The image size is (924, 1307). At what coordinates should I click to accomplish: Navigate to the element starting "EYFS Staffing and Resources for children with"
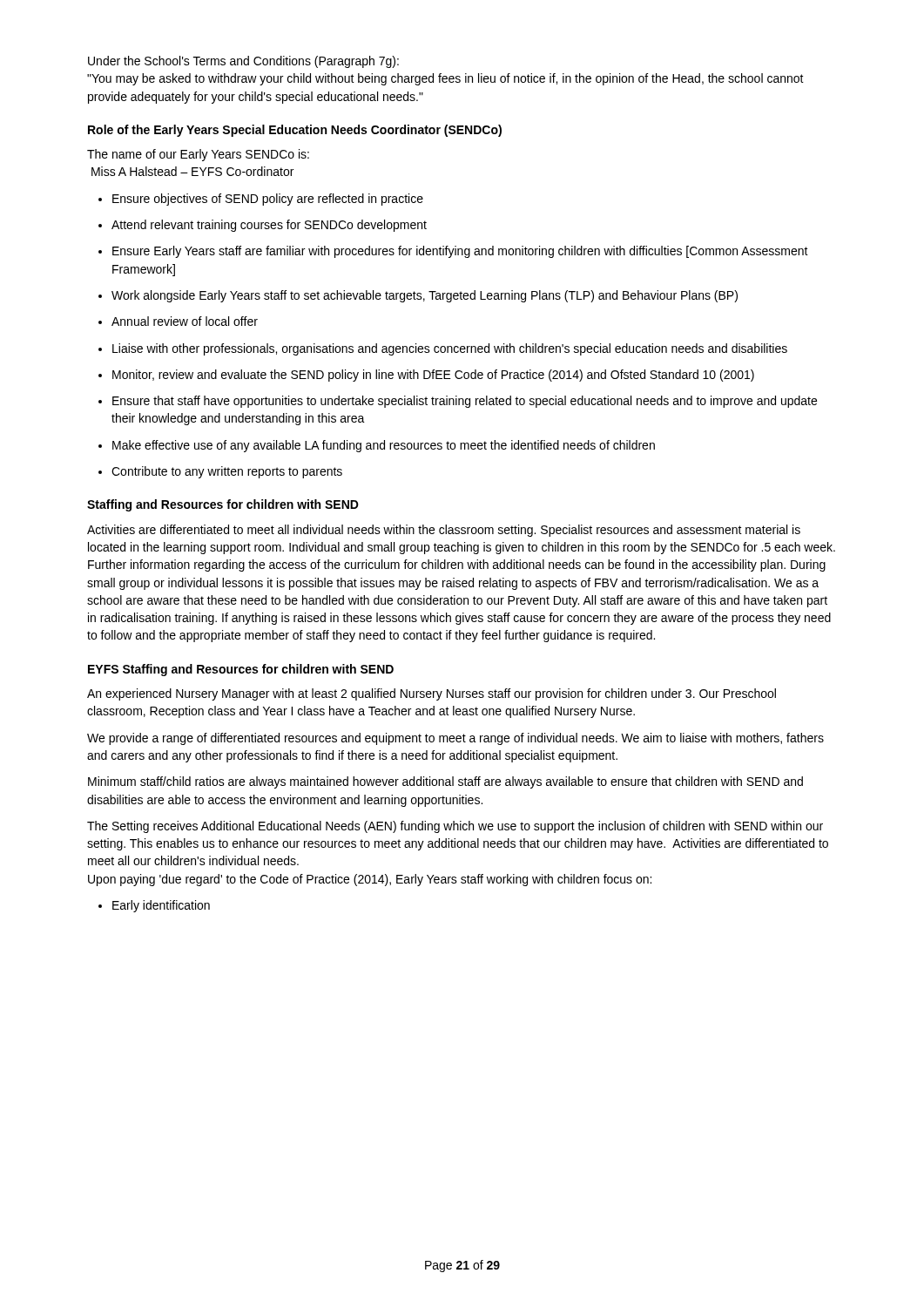point(241,669)
